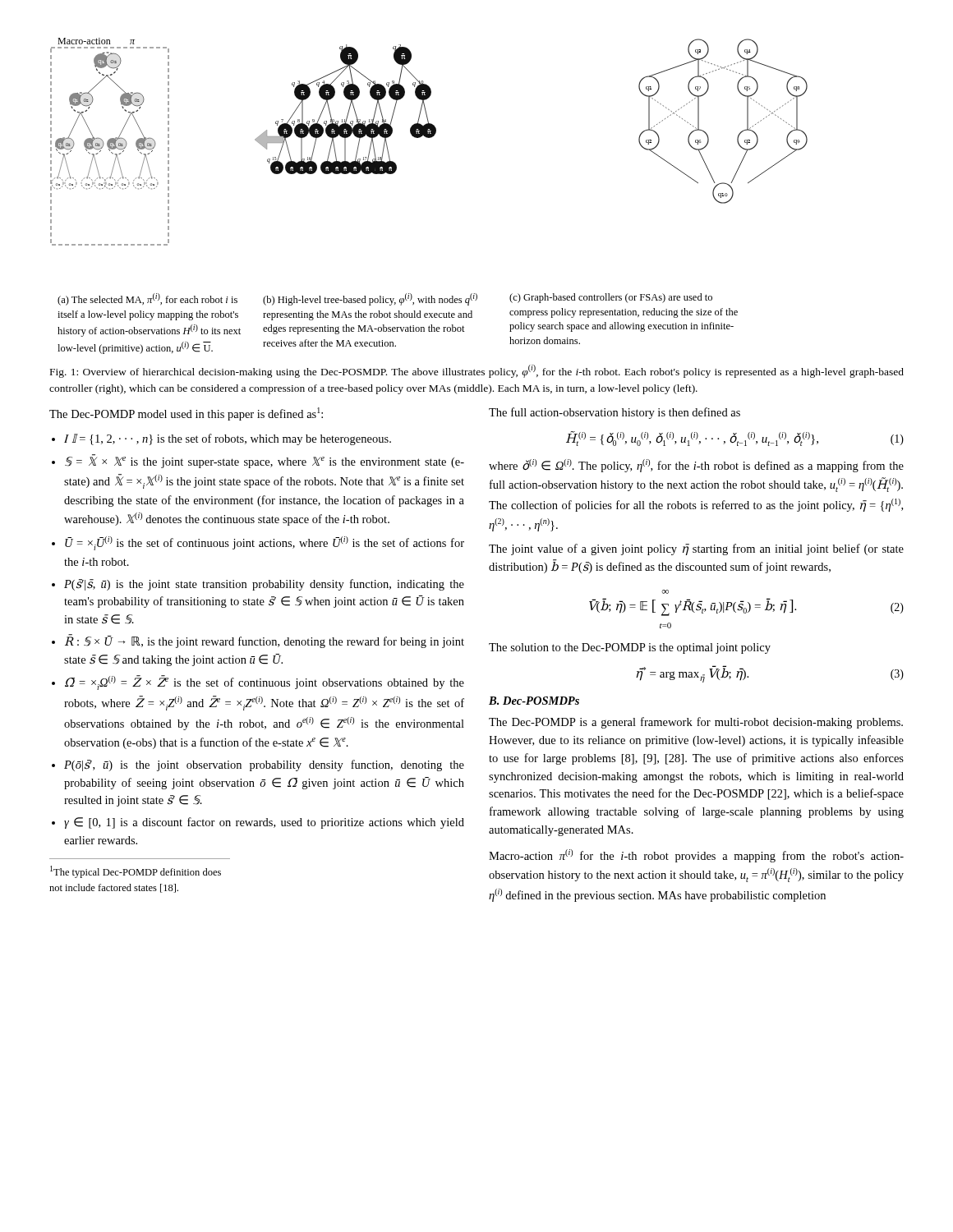Click on the section header that says "B. Dec-POSMDPs"
This screenshot has width=953, height=1232.
534,700
